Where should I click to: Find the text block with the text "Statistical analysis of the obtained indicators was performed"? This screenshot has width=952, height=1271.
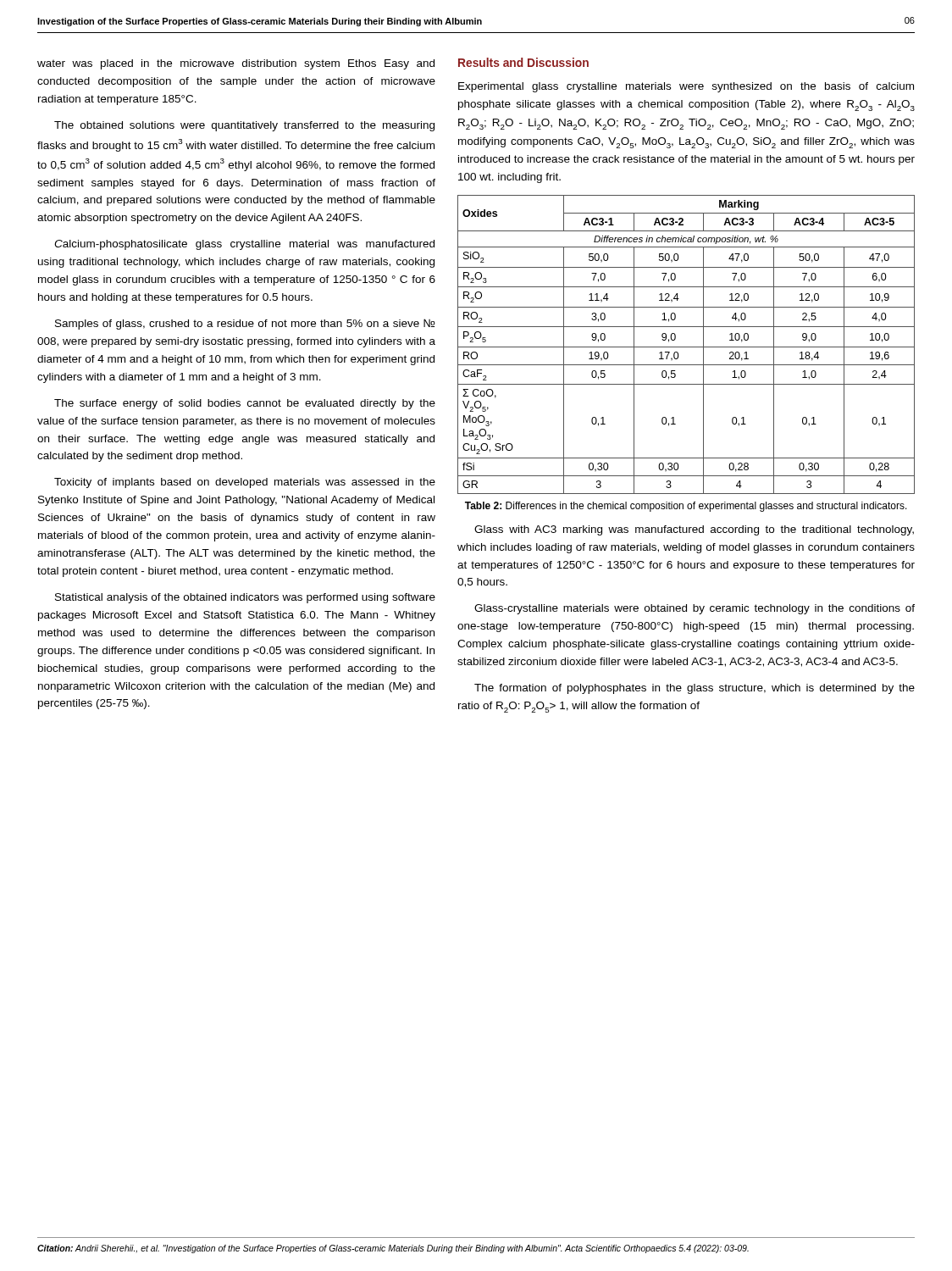click(236, 651)
